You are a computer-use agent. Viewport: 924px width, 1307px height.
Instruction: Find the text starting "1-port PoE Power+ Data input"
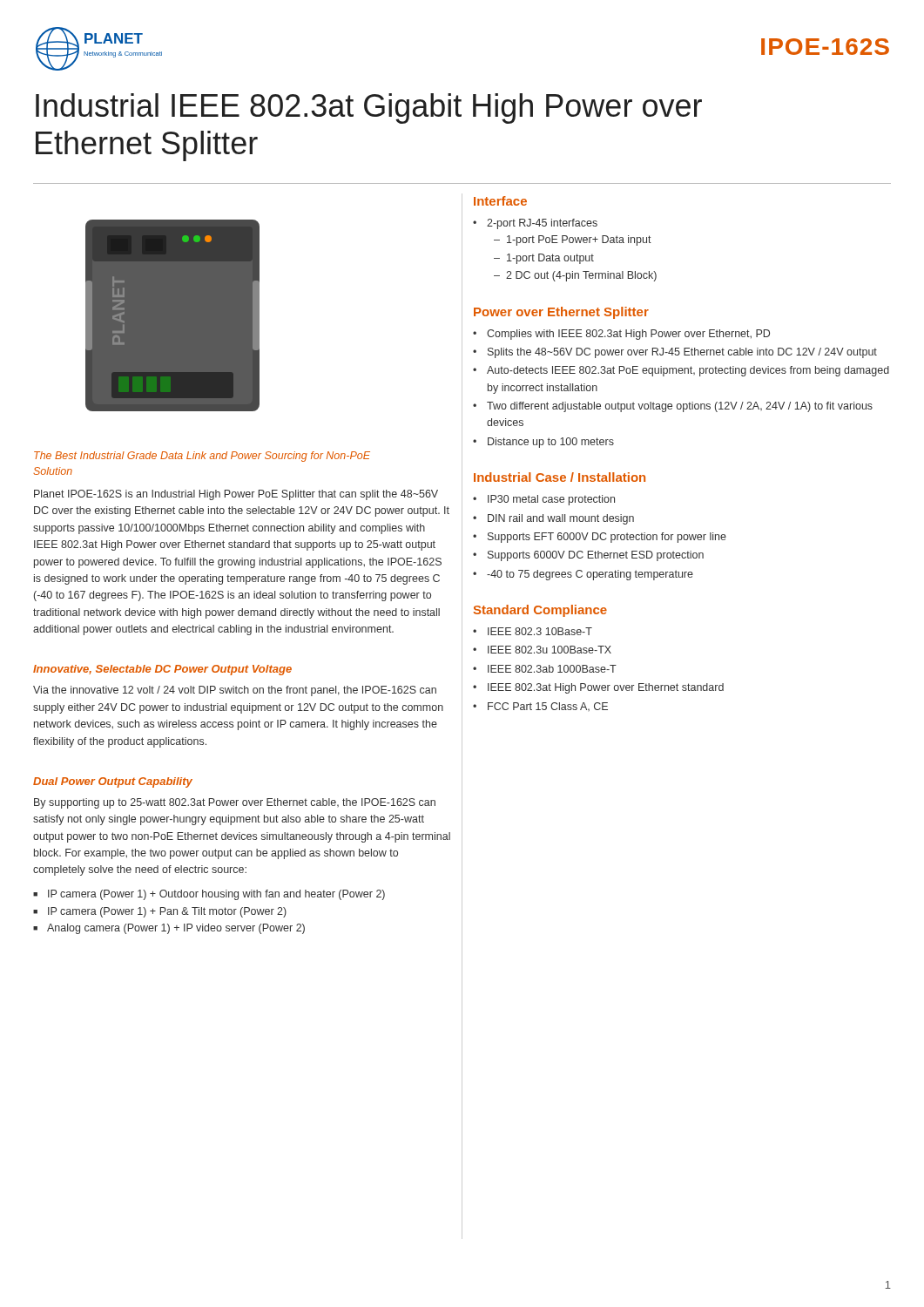click(578, 240)
